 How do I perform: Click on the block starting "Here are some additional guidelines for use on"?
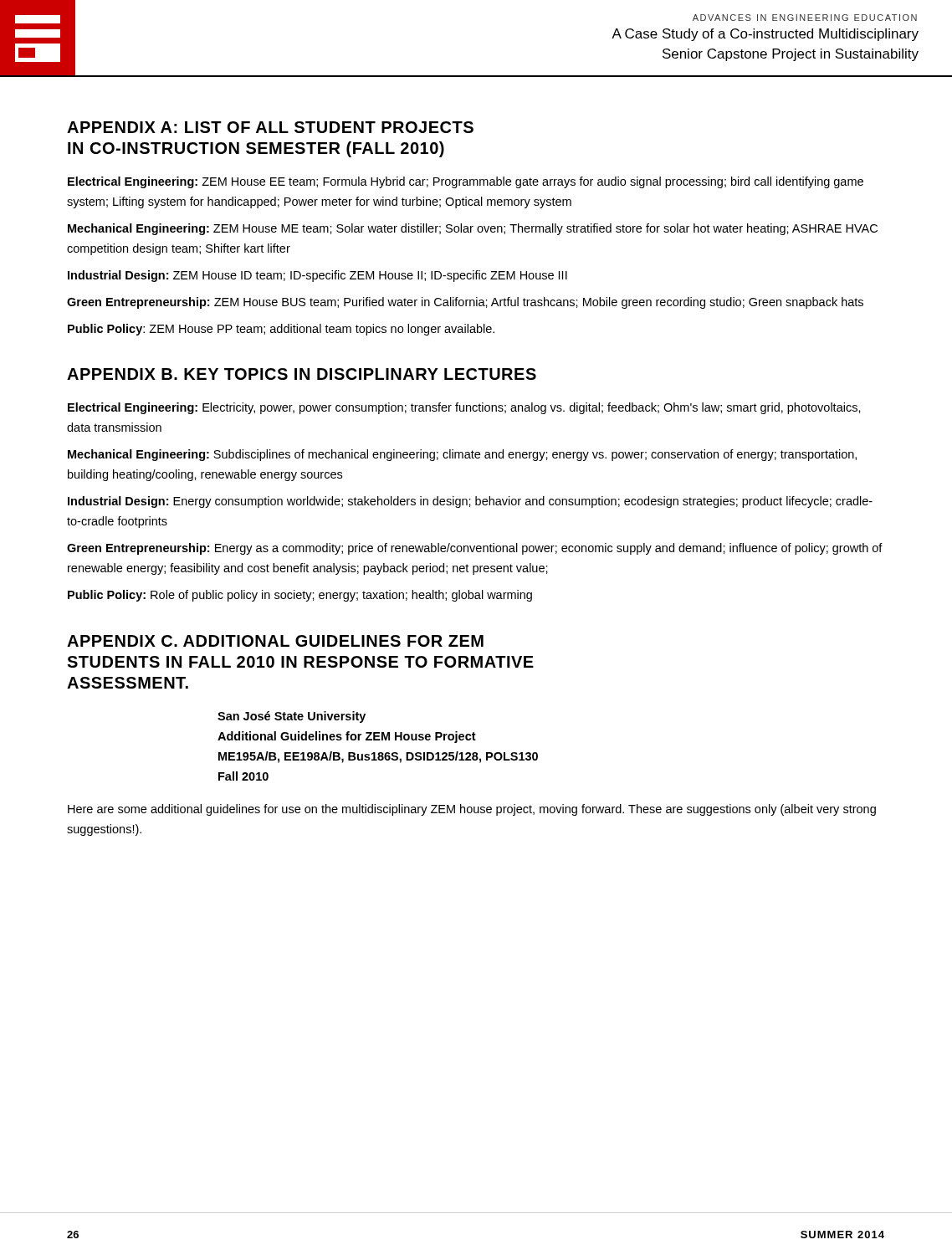coord(472,819)
